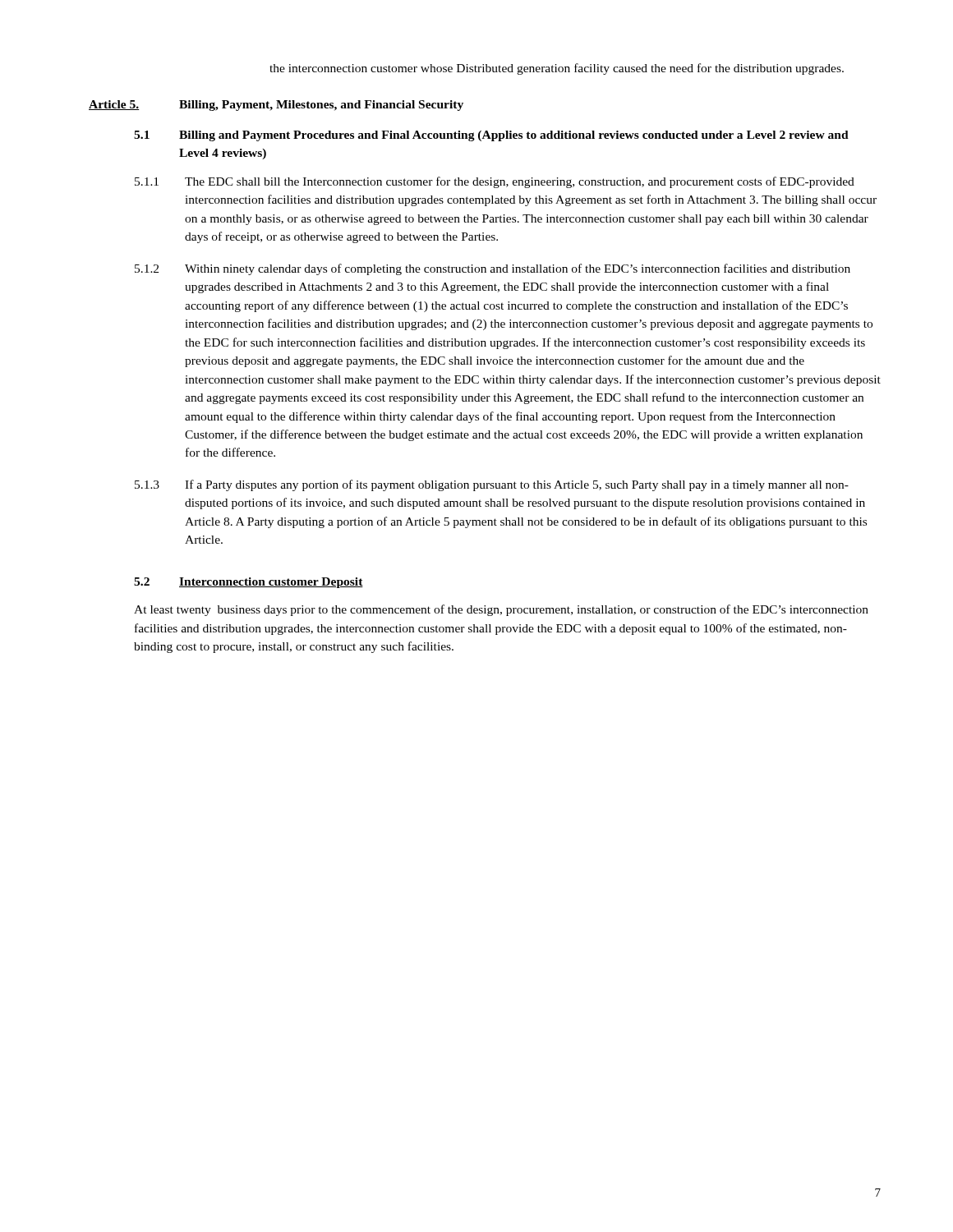Image resolution: width=953 pixels, height=1232 pixels.
Task: Find the block on this page that starts "At least twenty business"
Action: click(501, 628)
